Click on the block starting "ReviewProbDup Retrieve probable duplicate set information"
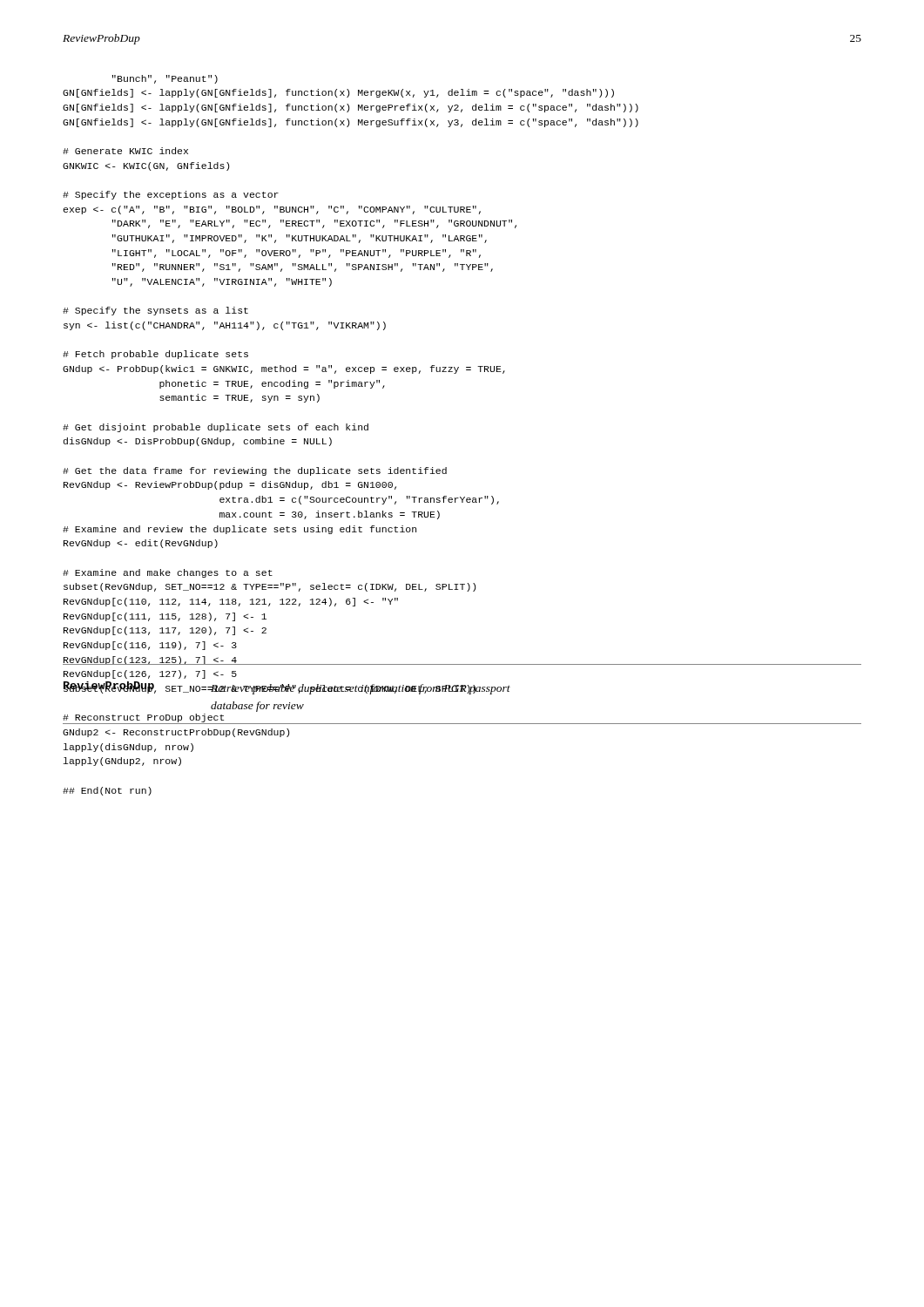Screen dimensions: 1307x924 click(286, 697)
